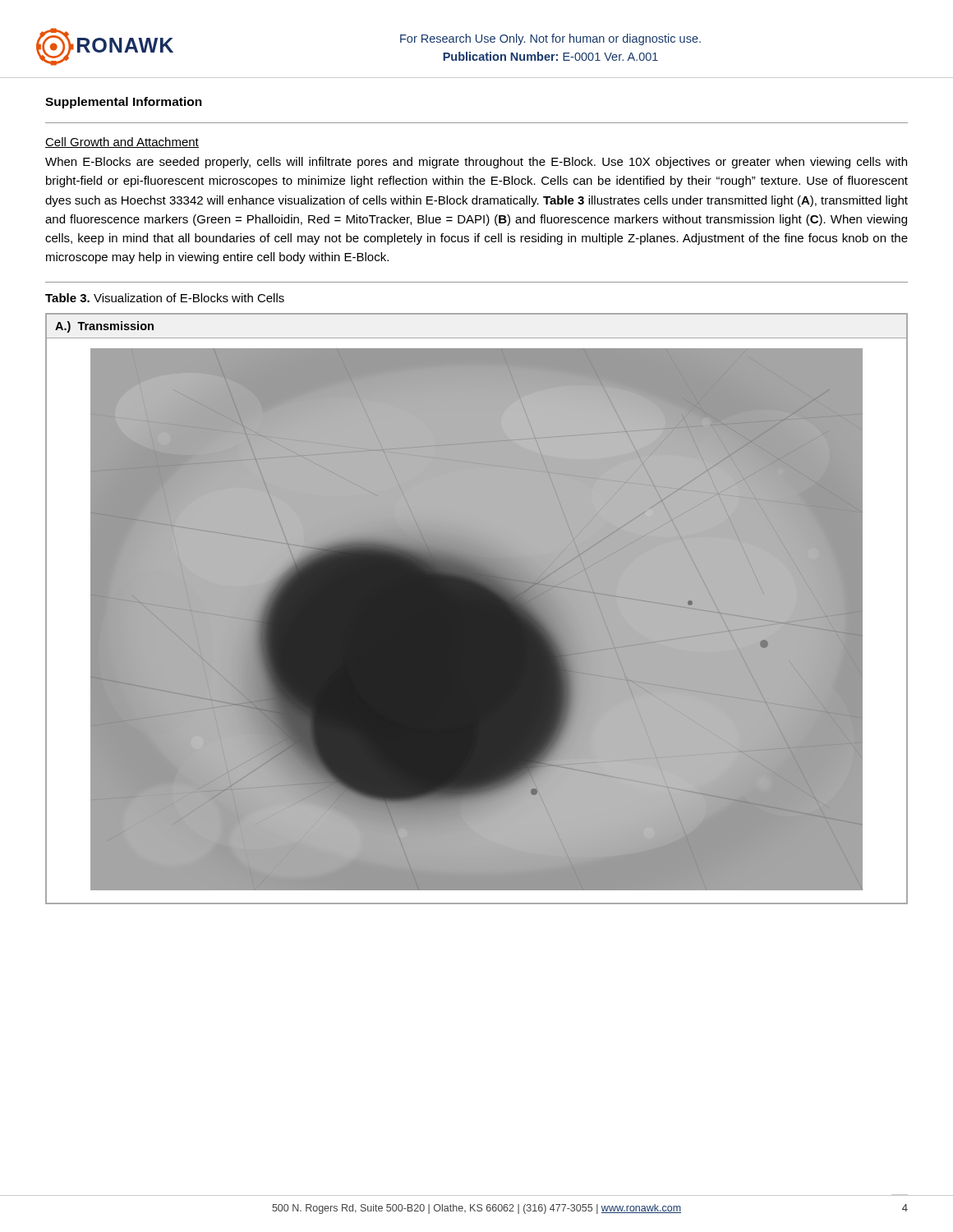The height and width of the screenshot is (1232, 953).
Task: Select the photo
Action: click(476, 608)
